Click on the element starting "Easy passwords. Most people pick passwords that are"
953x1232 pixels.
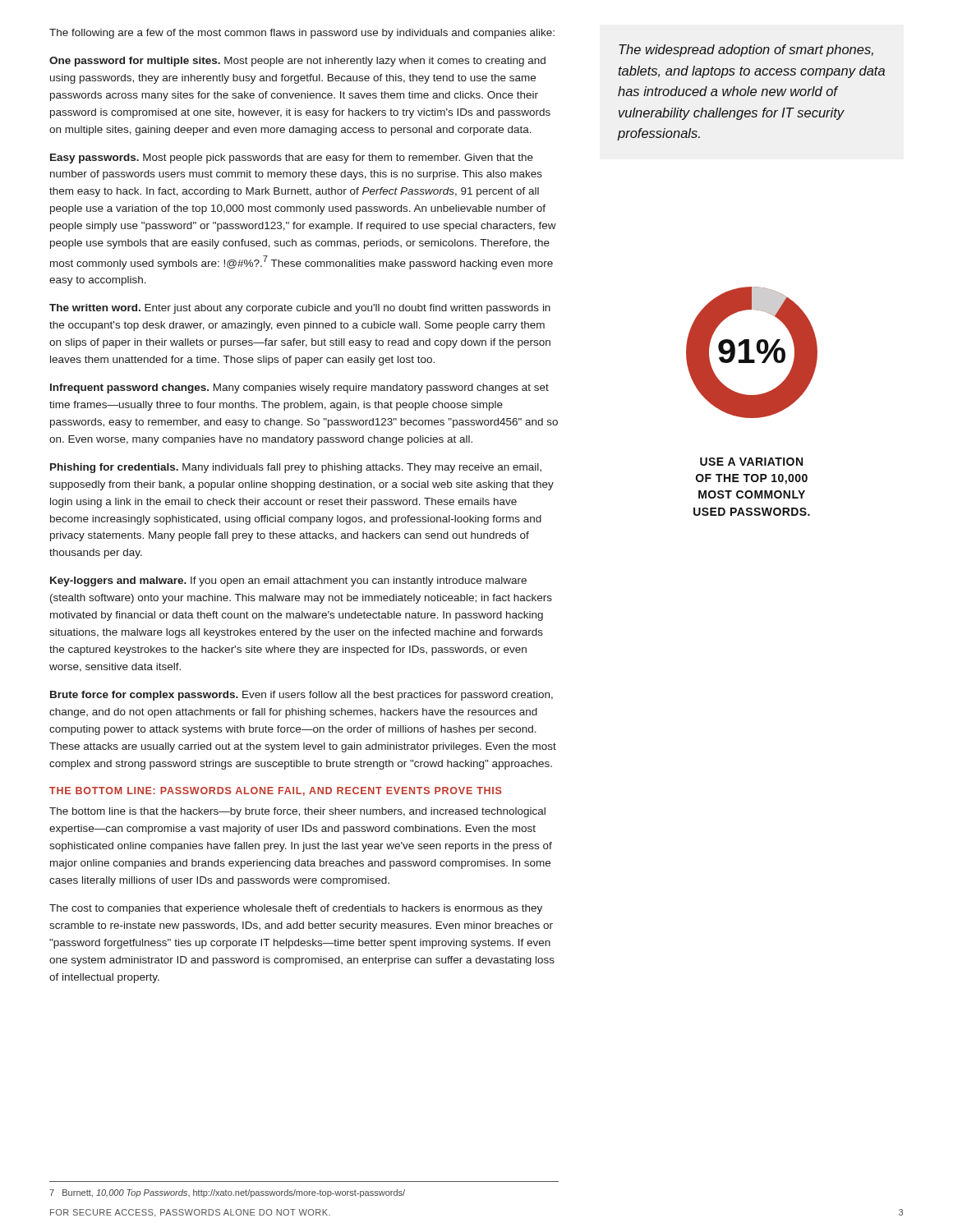click(x=303, y=218)
